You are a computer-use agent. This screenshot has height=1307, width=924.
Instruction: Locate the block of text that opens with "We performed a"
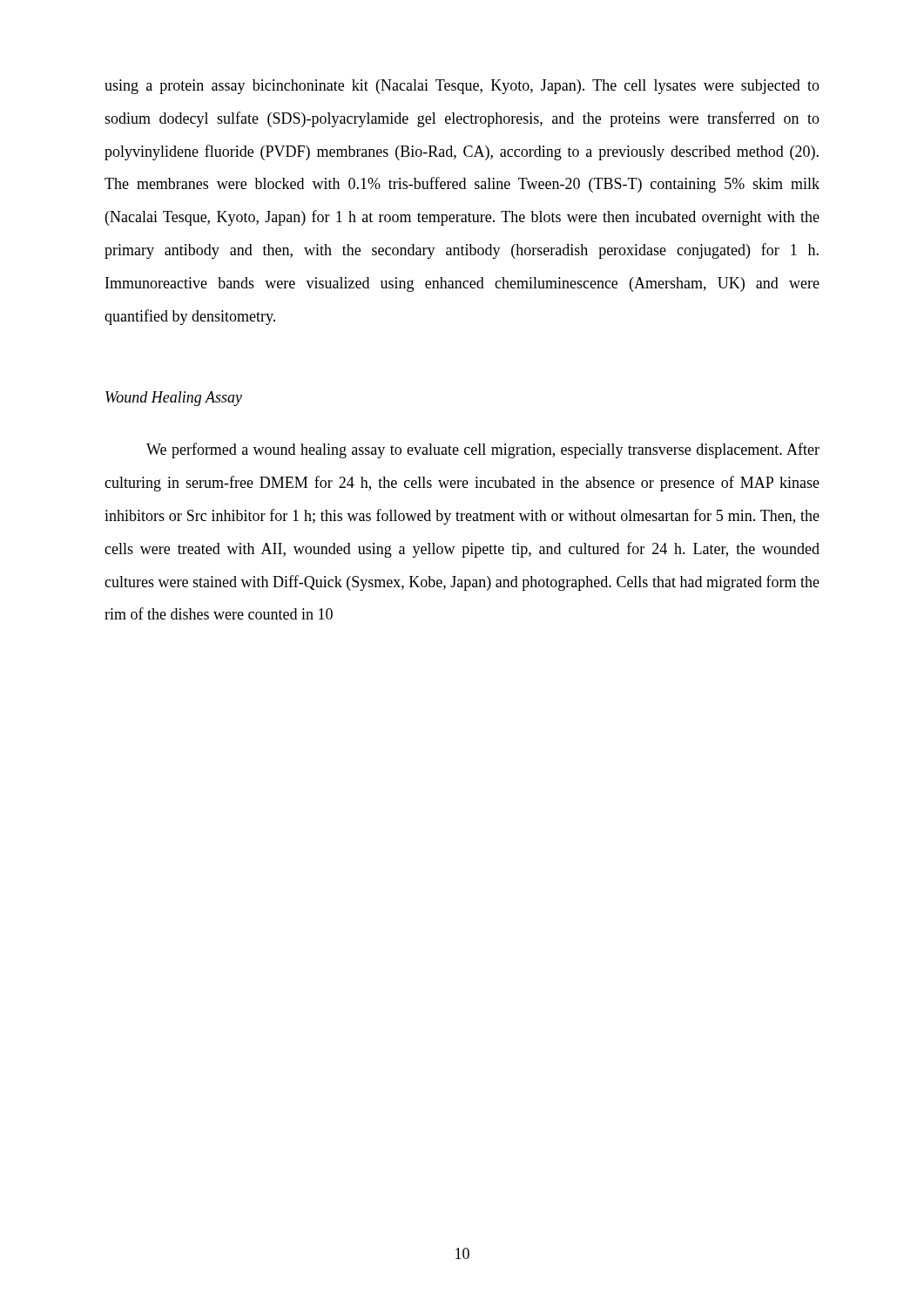pyautogui.click(x=462, y=532)
